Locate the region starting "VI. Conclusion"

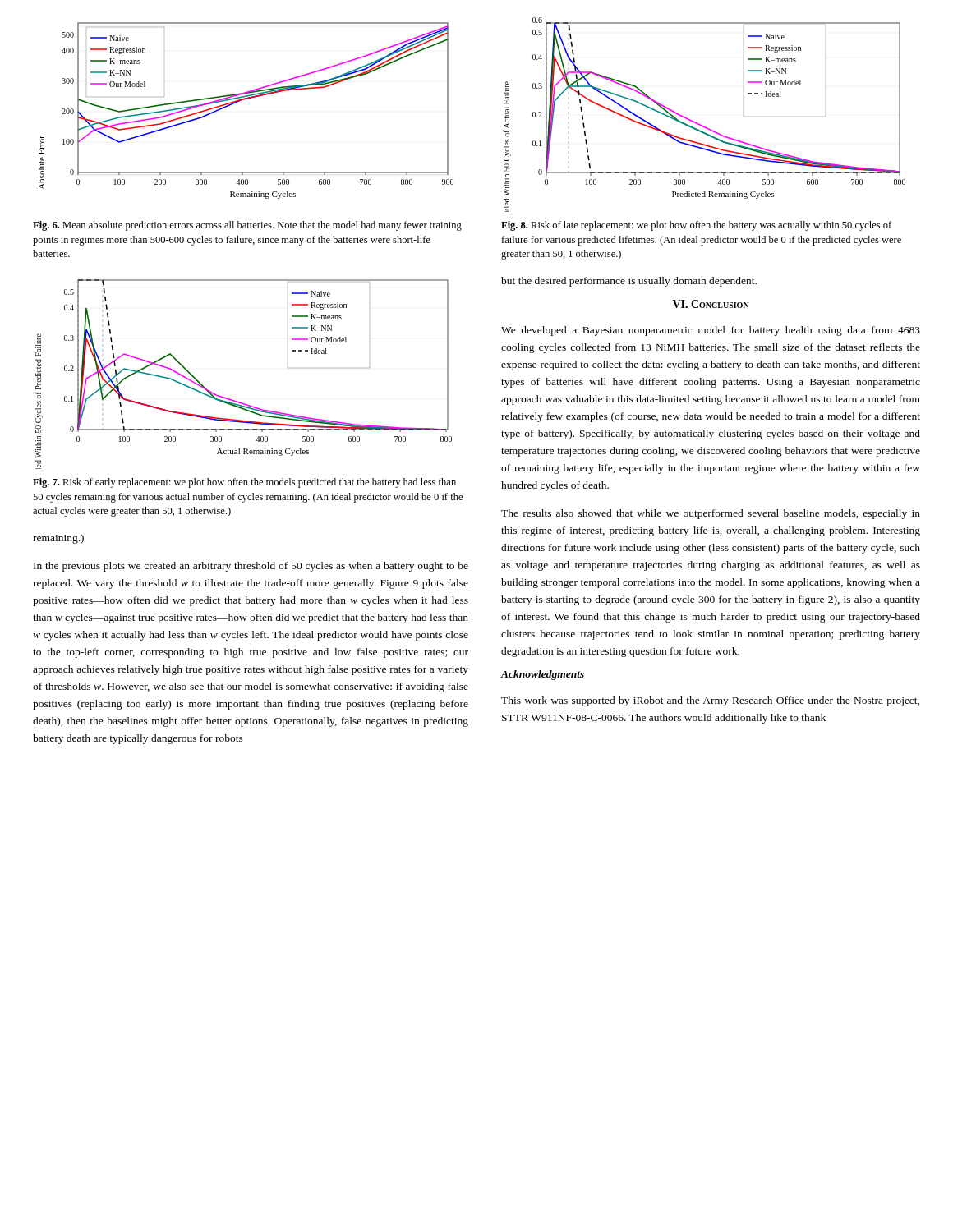click(711, 305)
